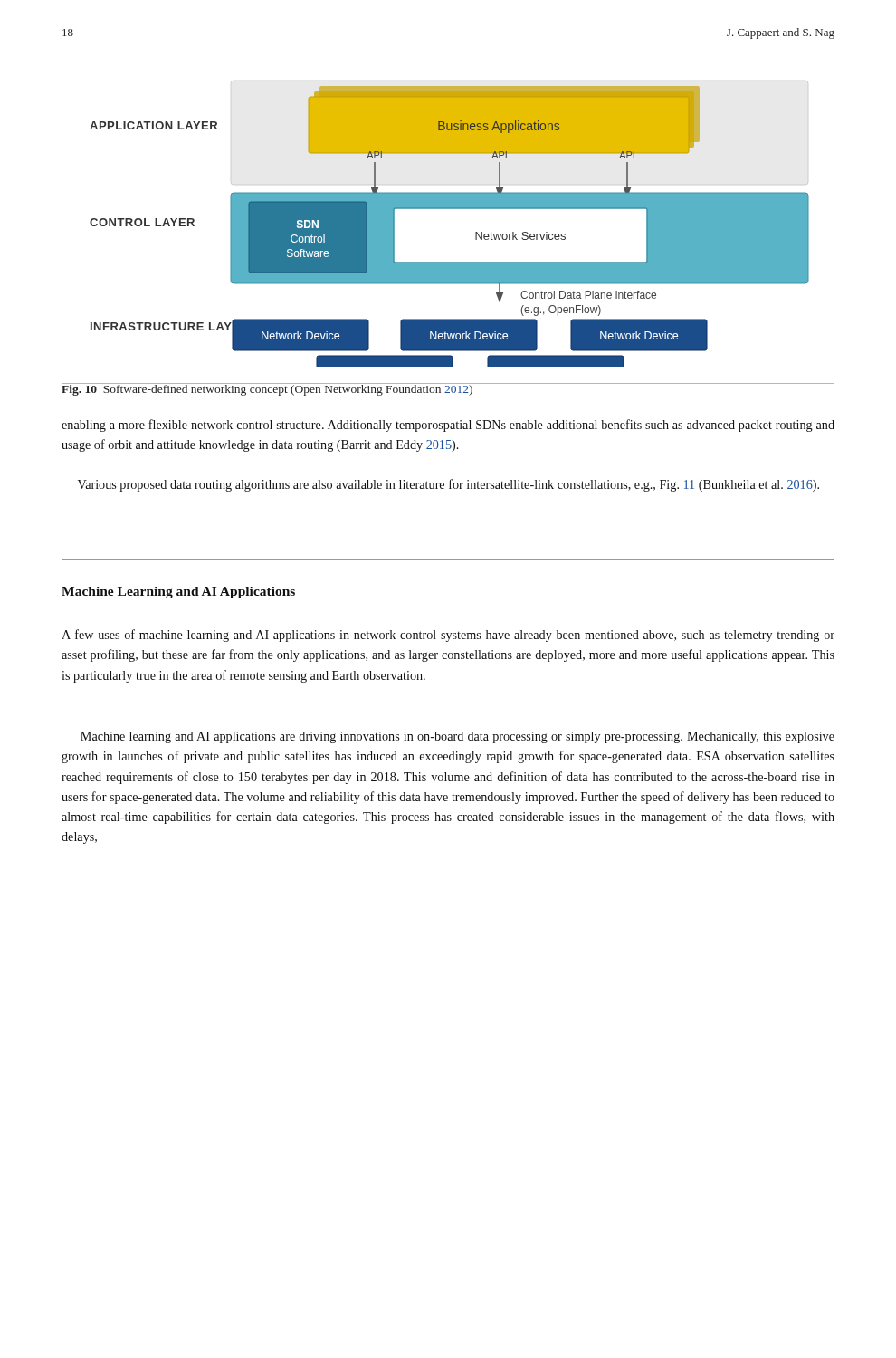Find the caption on this page that starts "Fig. 10 Software-defined networking concept"

coord(267,389)
